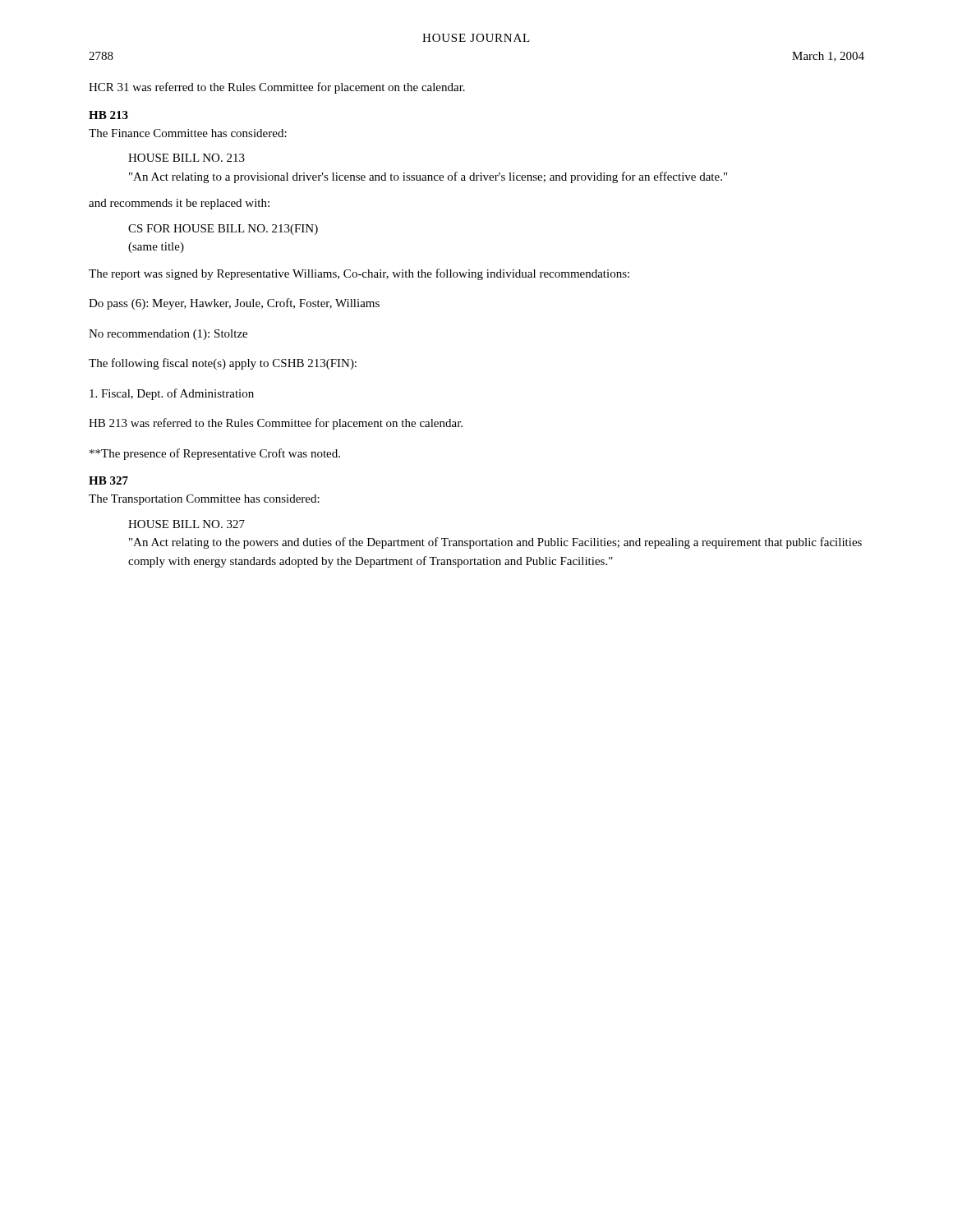
Task: Click on the text with the text "The following fiscal note(s) apply to CSHB 213(FIN):"
Action: coord(223,364)
